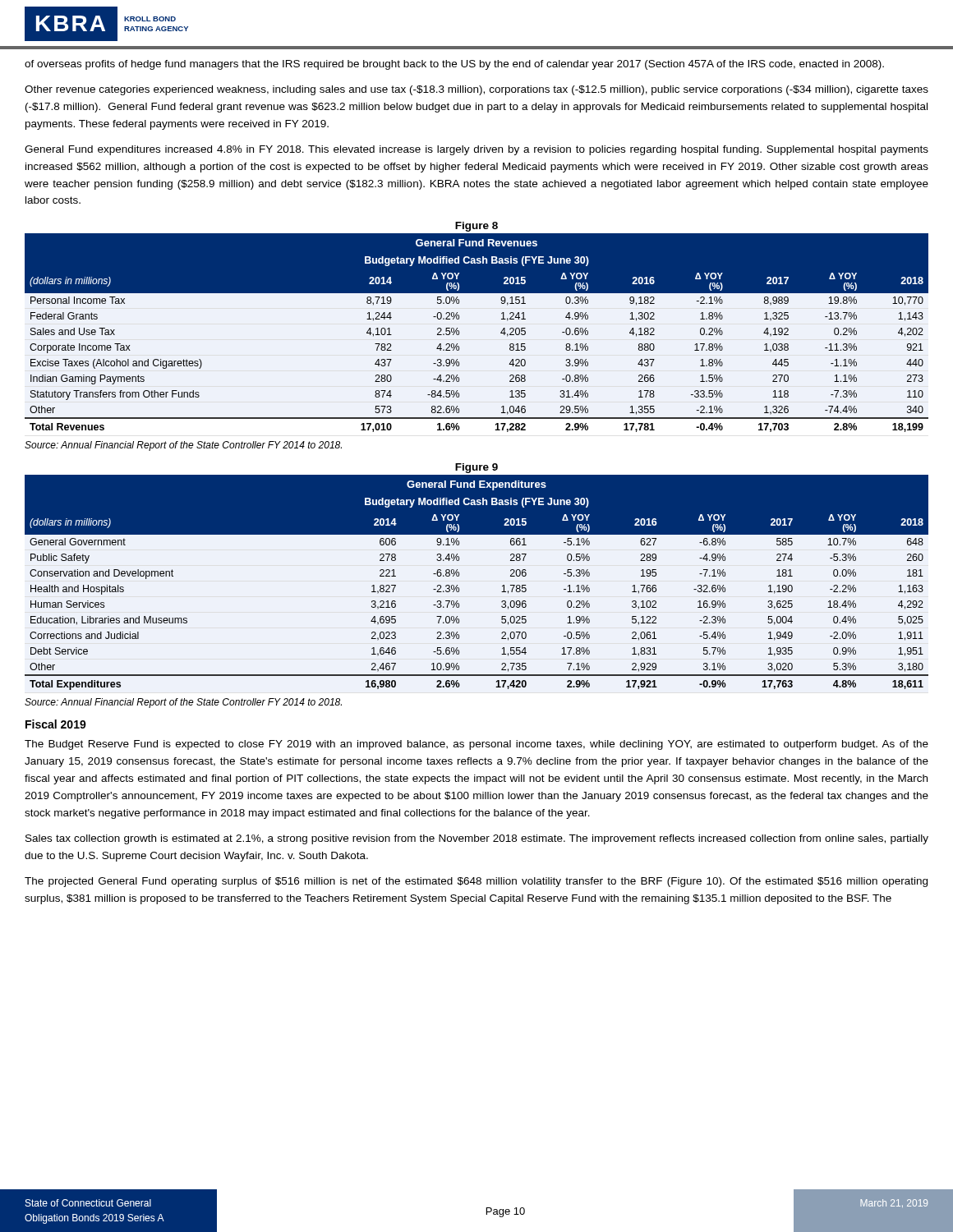The height and width of the screenshot is (1232, 953).
Task: Find the passage starting "of overseas profits of hedge"
Action: [455, 64]
